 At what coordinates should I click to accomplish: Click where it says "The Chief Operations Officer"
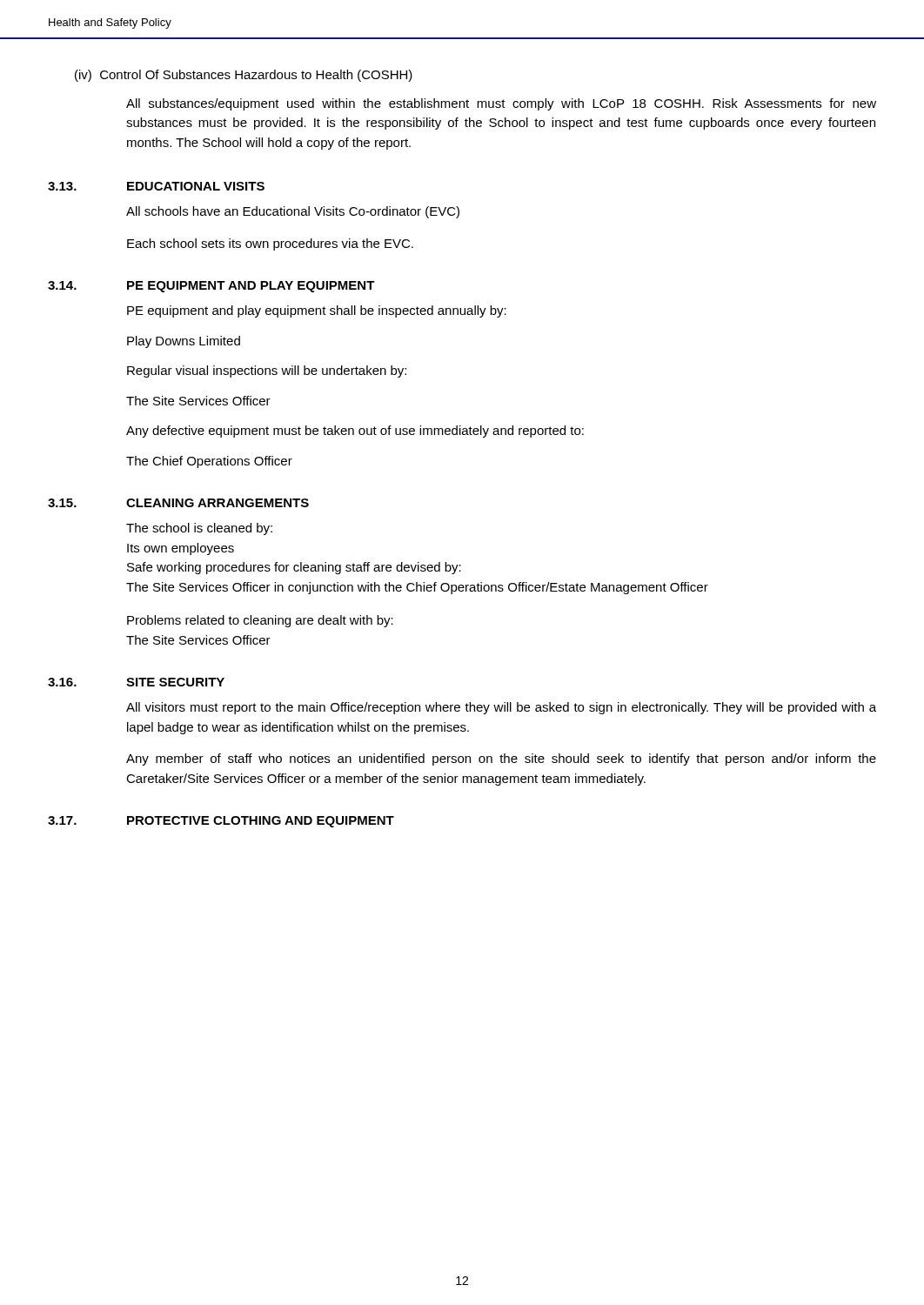pos(209,460)
